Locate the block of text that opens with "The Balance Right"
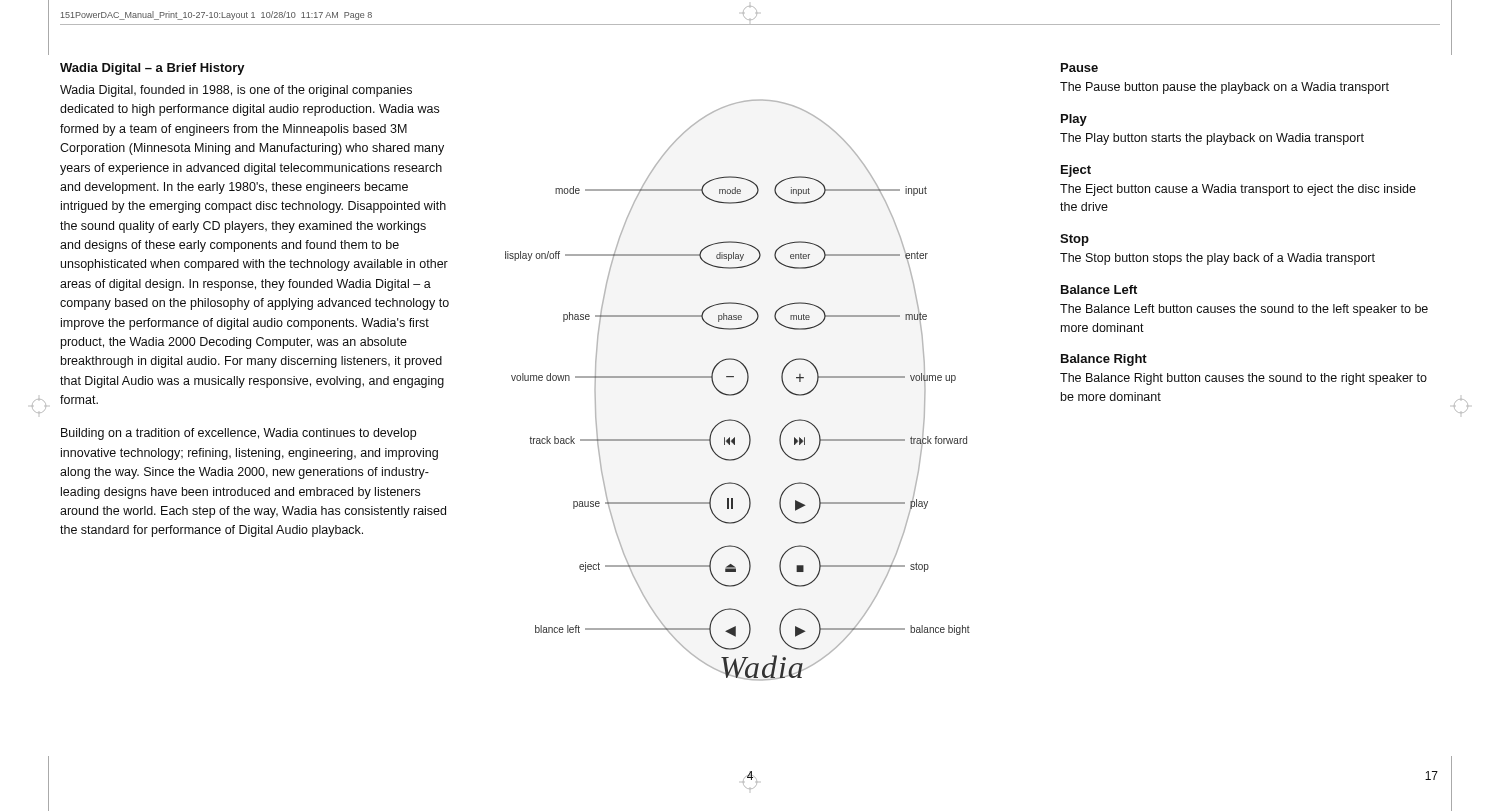The width and height of the screenshot is (1500, 811). tap(1244, 388)
